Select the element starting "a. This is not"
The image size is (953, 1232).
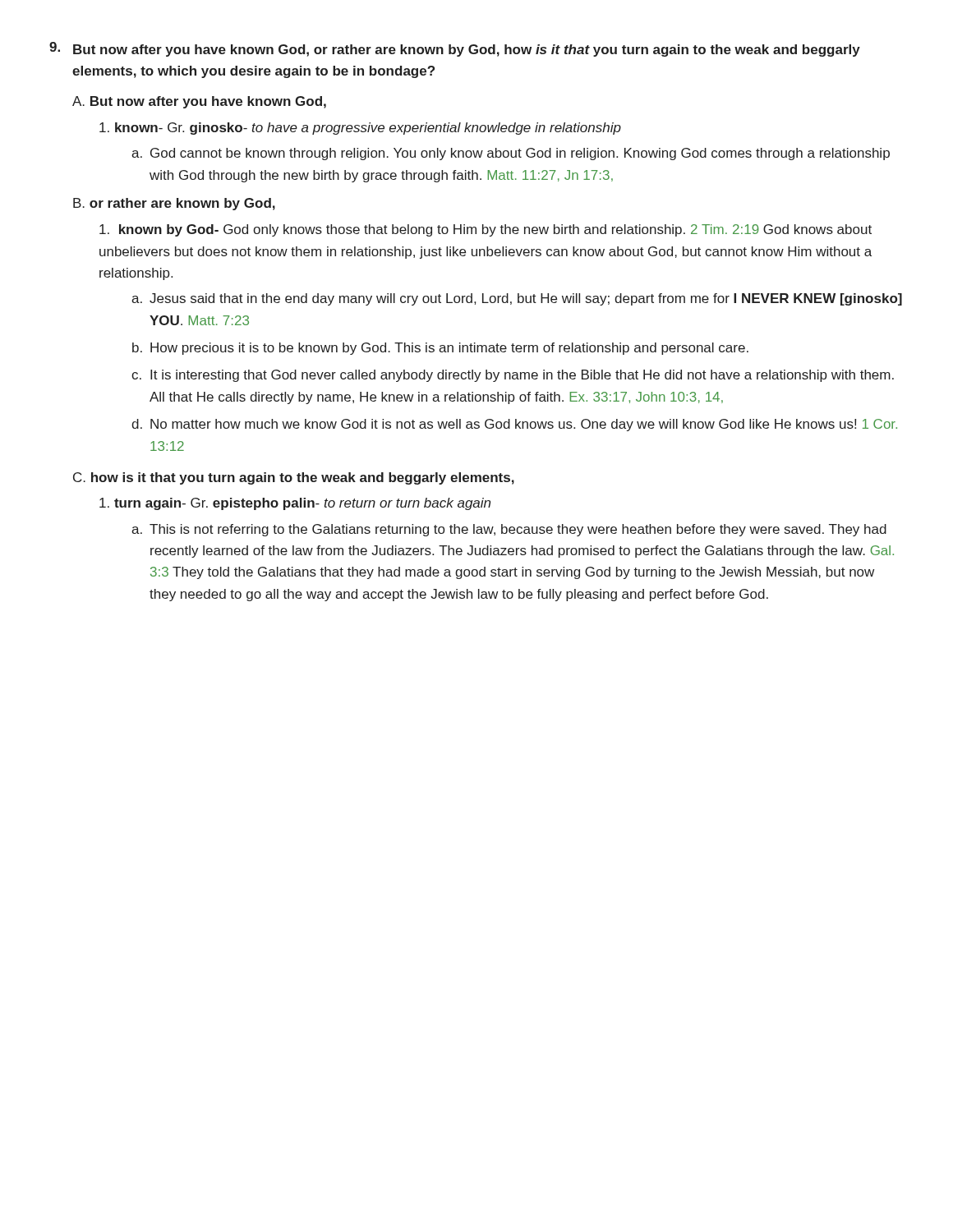click(x=518, y=562)
